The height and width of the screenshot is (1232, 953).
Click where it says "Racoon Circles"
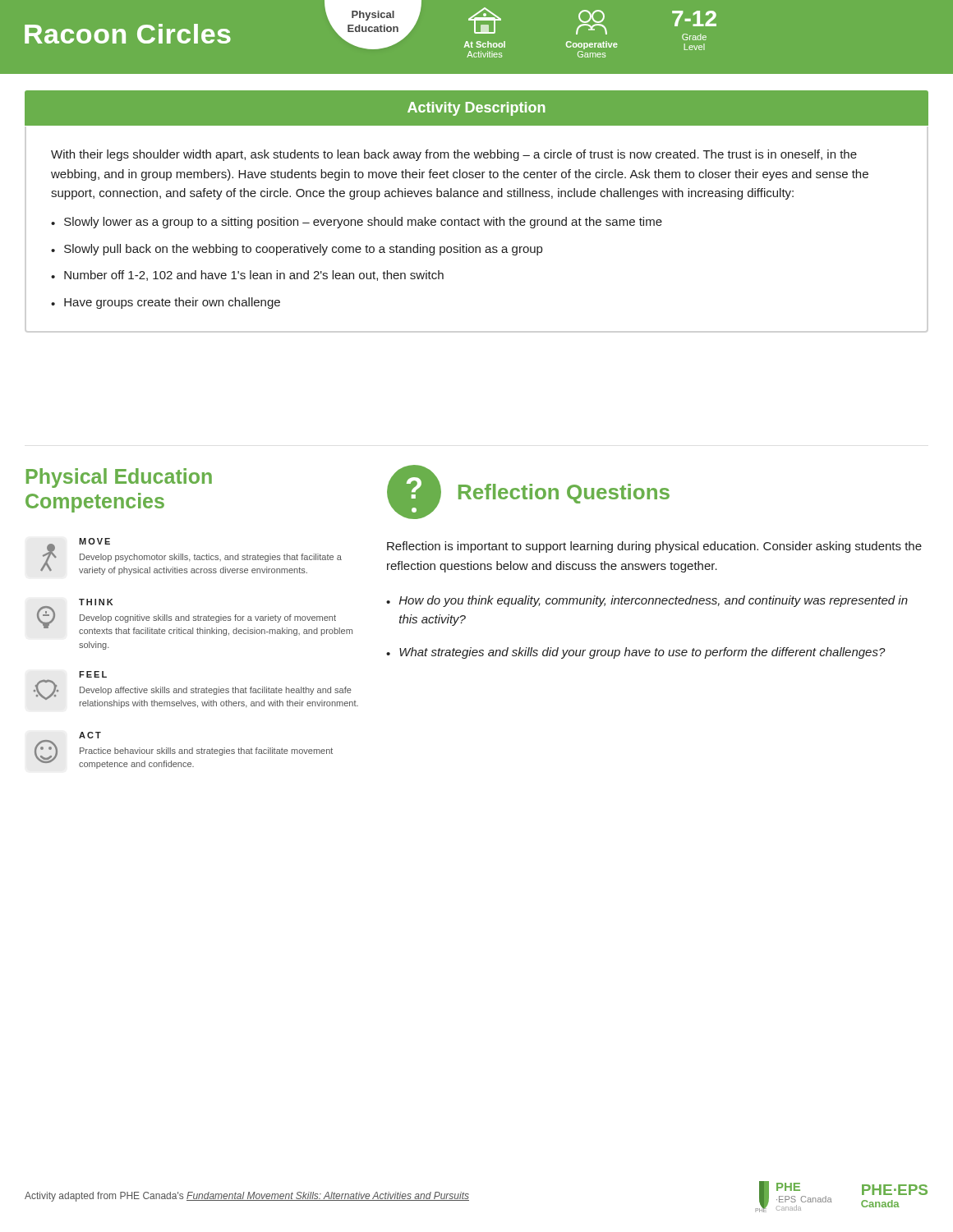click(x=128, y=34)
